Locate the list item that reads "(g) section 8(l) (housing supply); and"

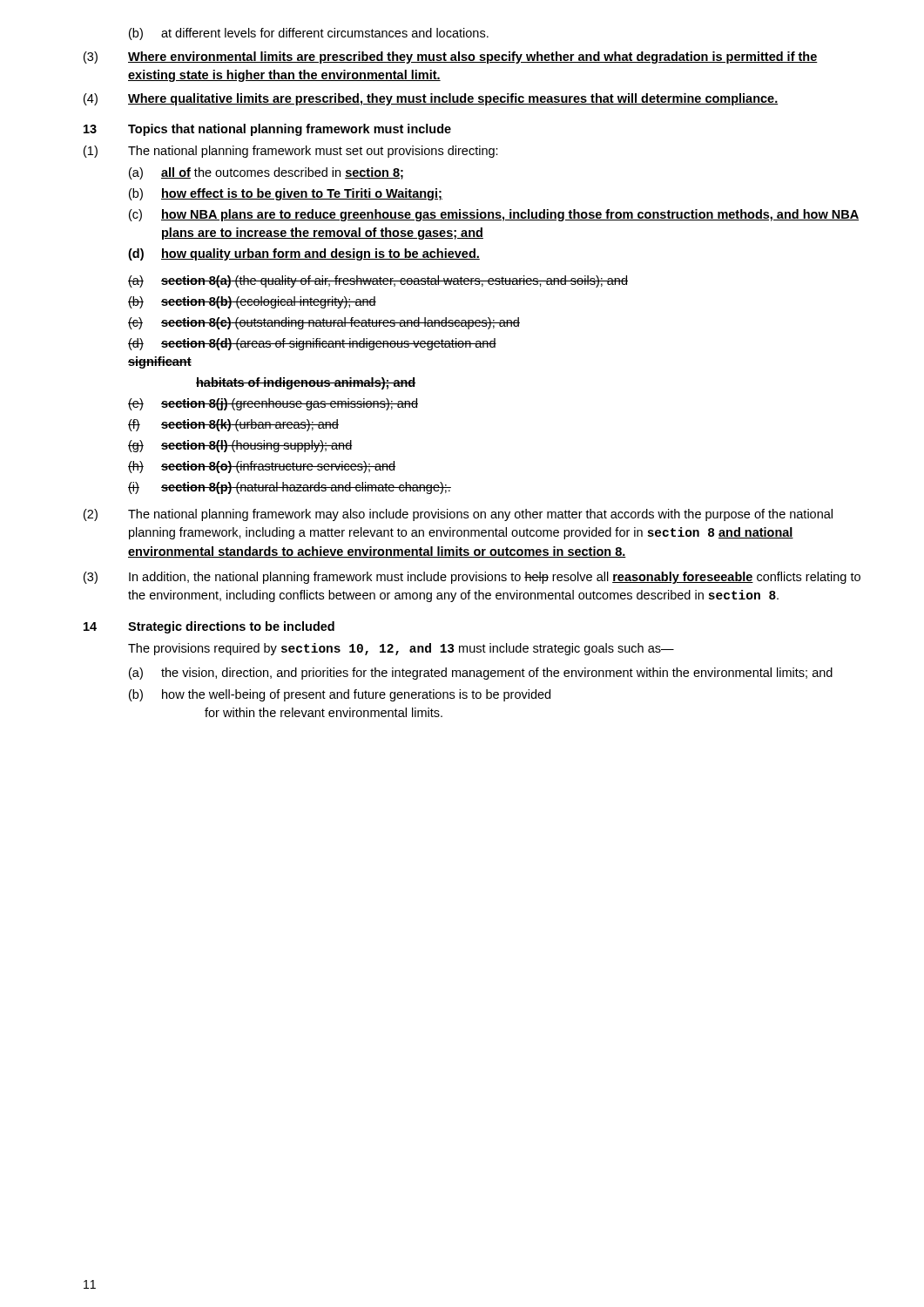[x=240, y=446]
